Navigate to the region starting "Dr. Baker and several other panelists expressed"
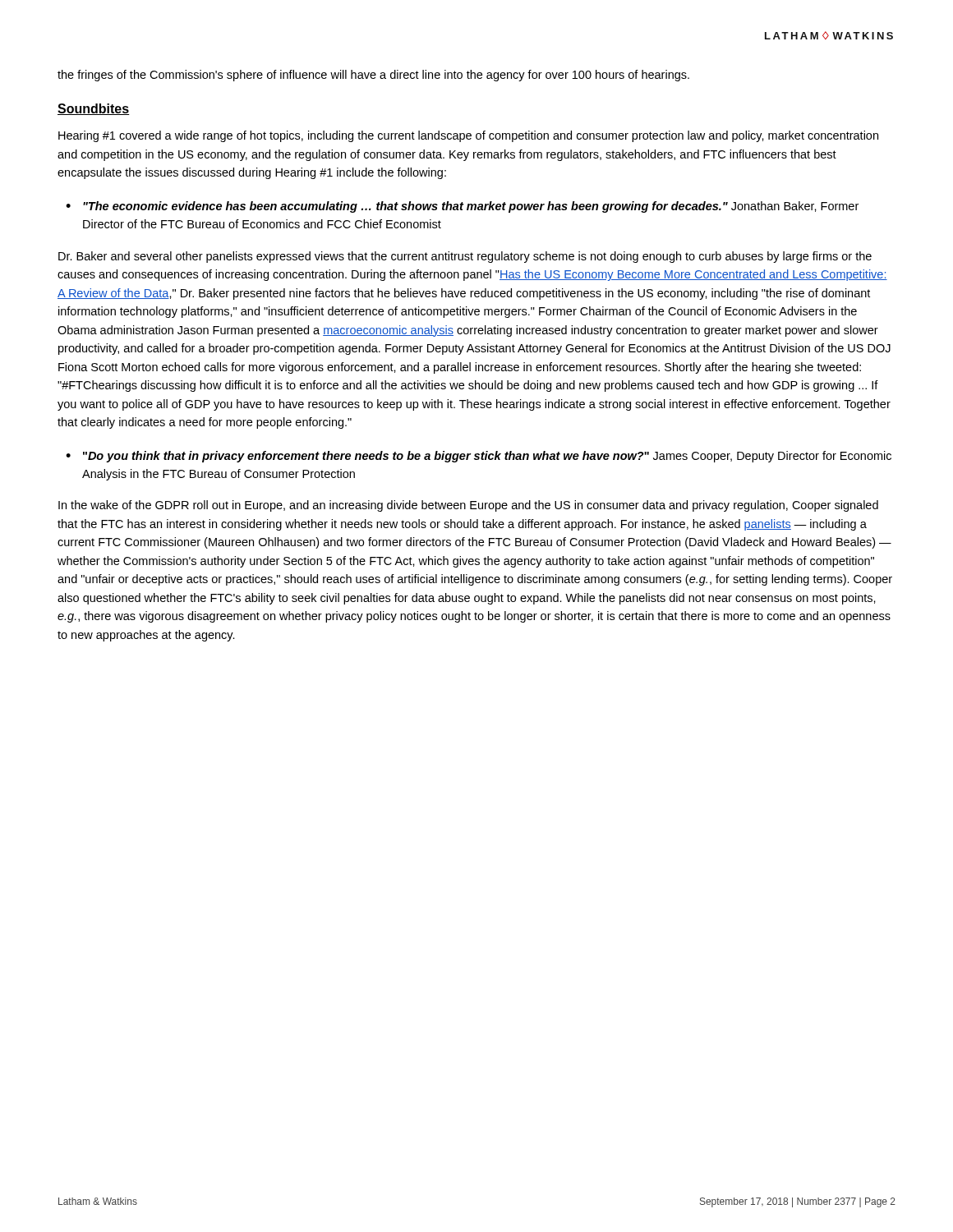 tap(474, 339)
